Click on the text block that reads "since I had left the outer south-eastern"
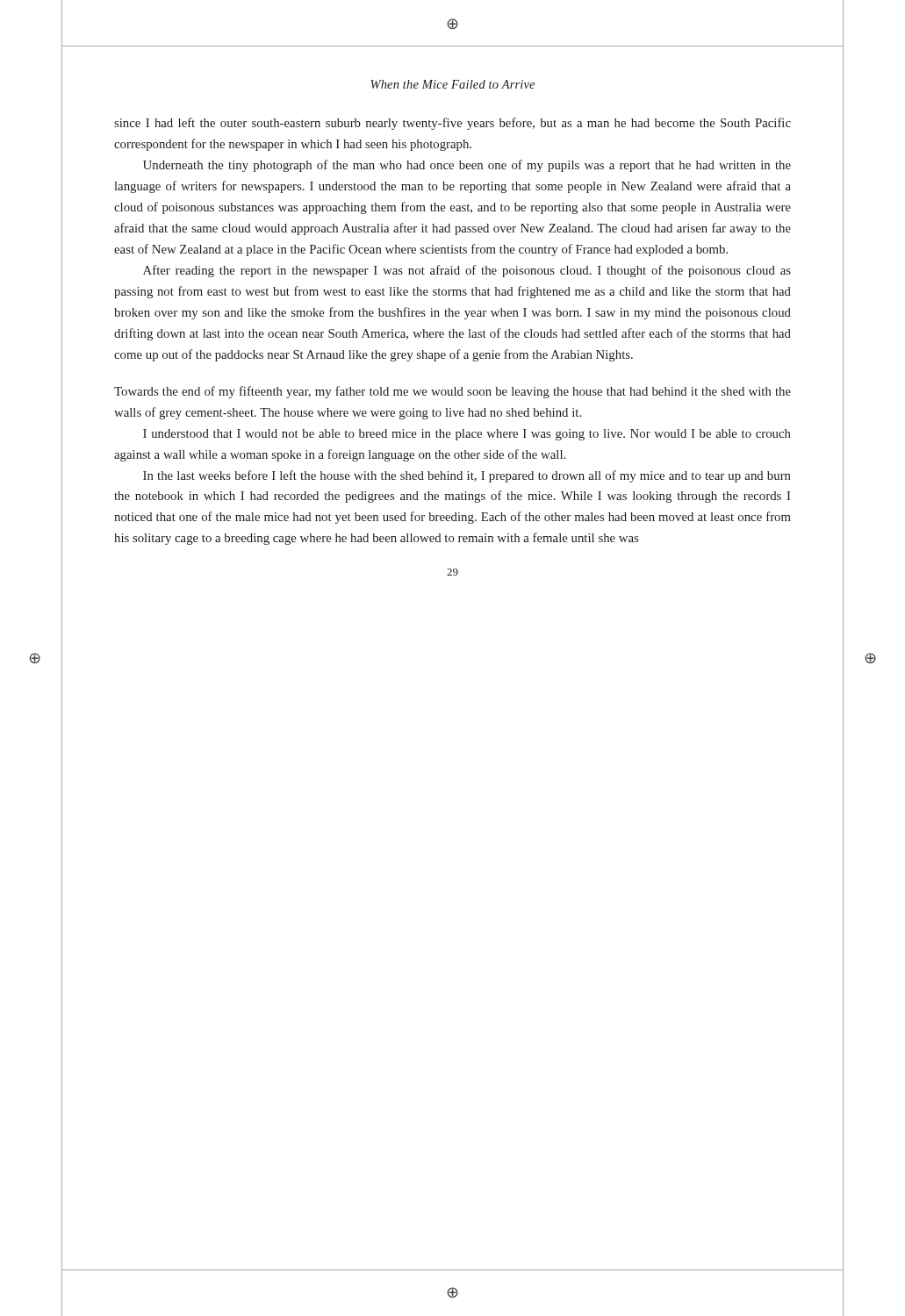The image size is (905, 1316). pos(452,239)
